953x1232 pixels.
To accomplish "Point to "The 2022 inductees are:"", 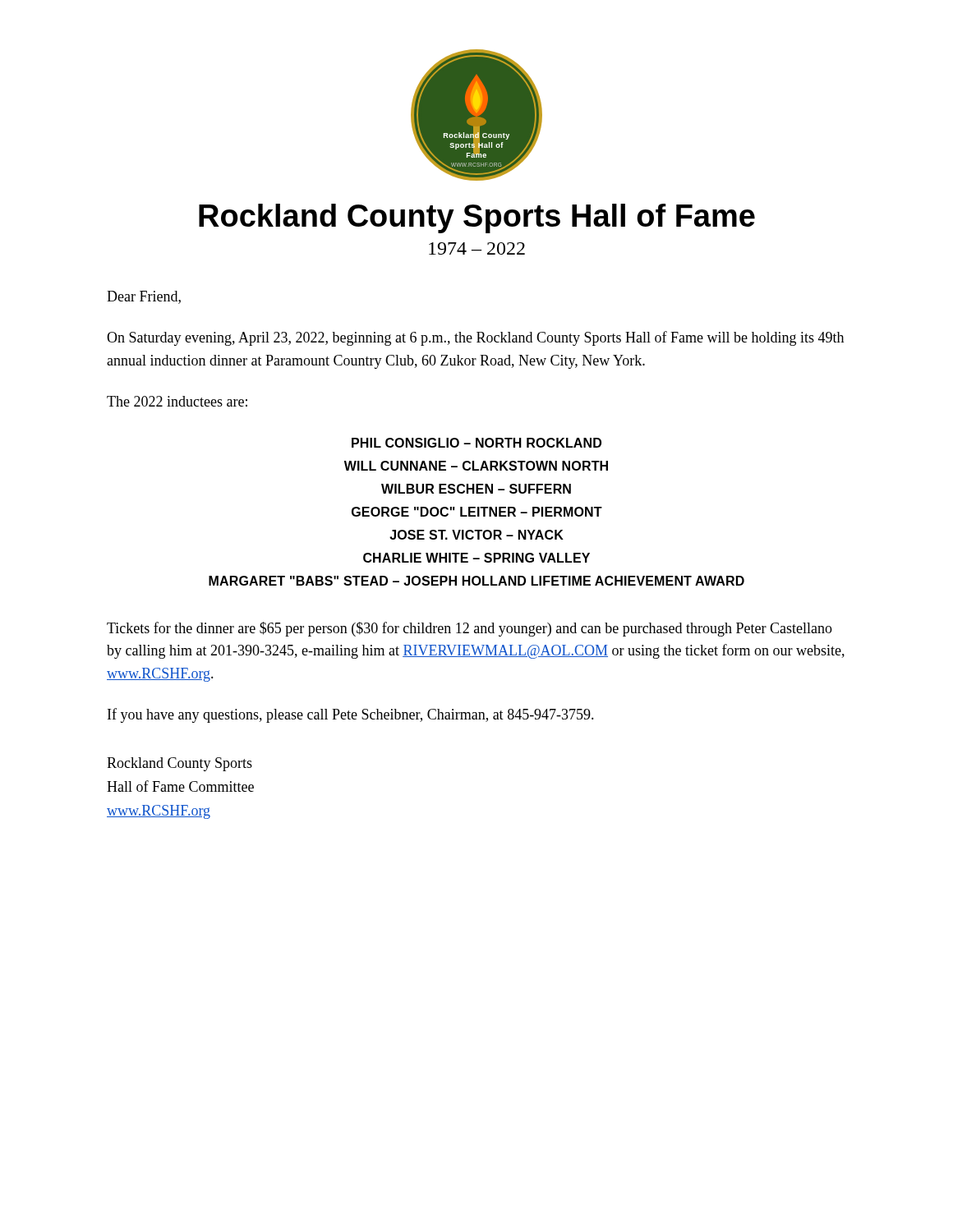I will pos(178,401).
